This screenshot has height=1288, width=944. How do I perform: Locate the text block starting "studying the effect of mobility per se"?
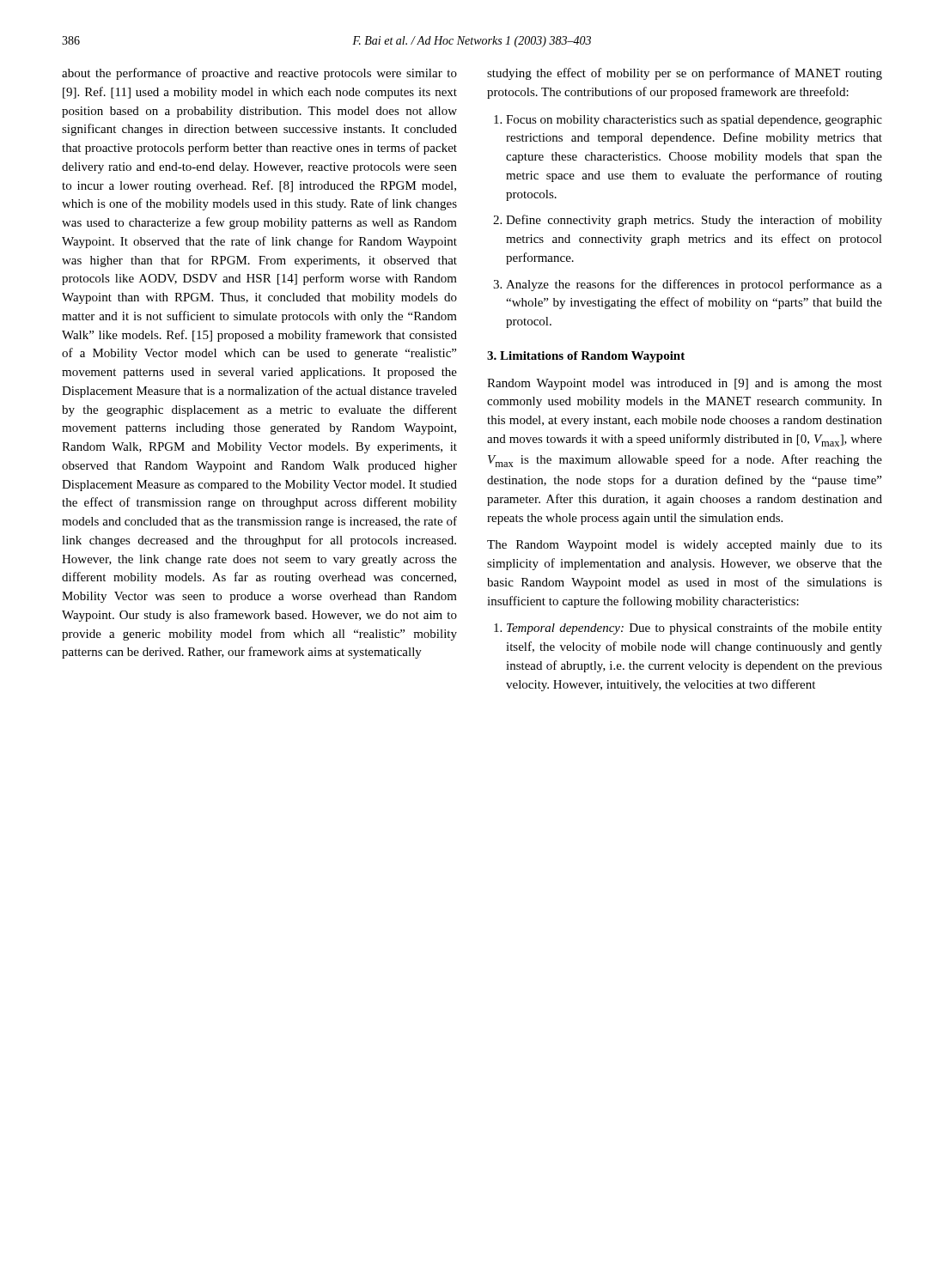(x=685, y=83)
